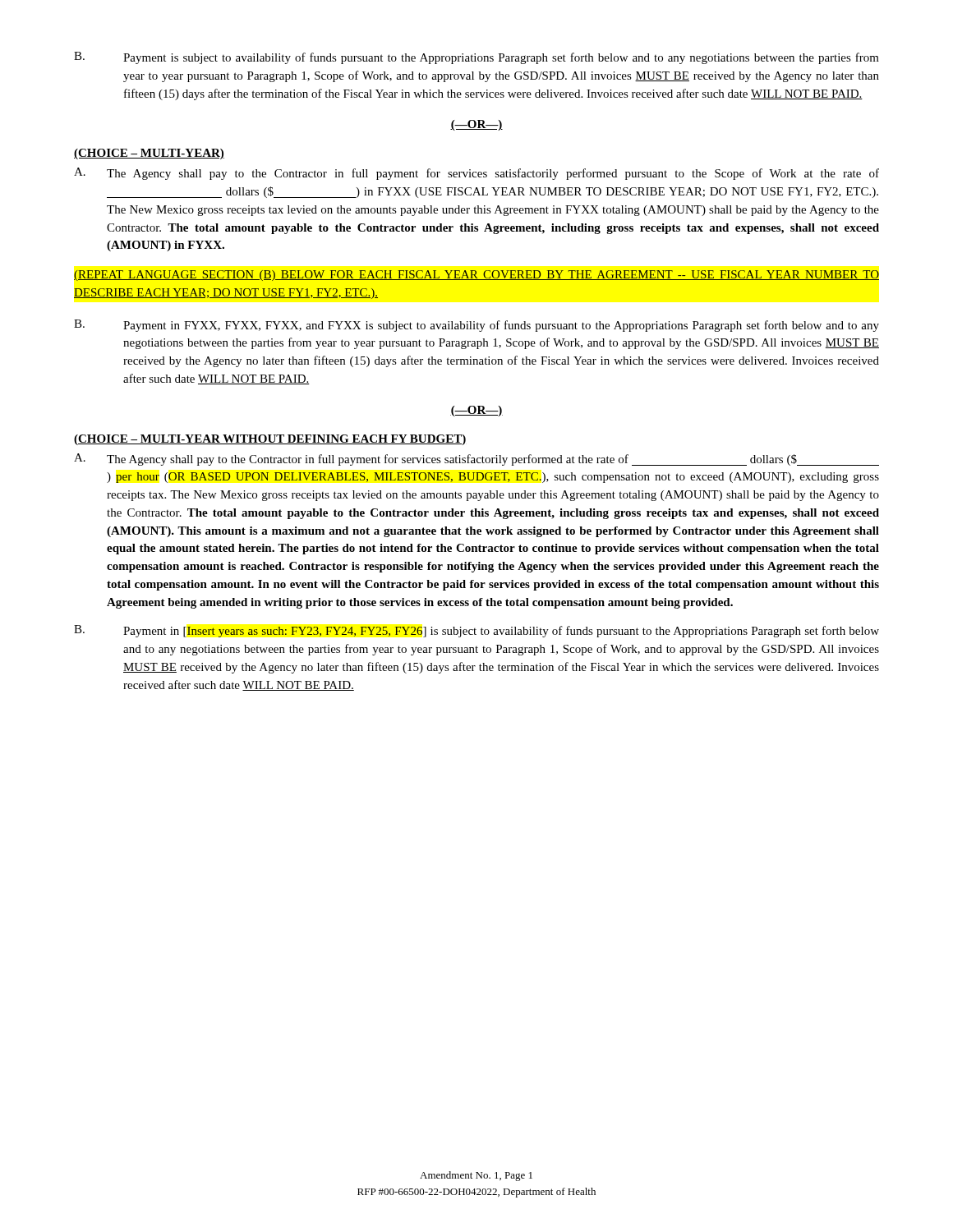Point to the block starting "(CHOICE – MULTI-YEAR)"
The height and width of the screenshot is (1232, 953).
(149, 153)
